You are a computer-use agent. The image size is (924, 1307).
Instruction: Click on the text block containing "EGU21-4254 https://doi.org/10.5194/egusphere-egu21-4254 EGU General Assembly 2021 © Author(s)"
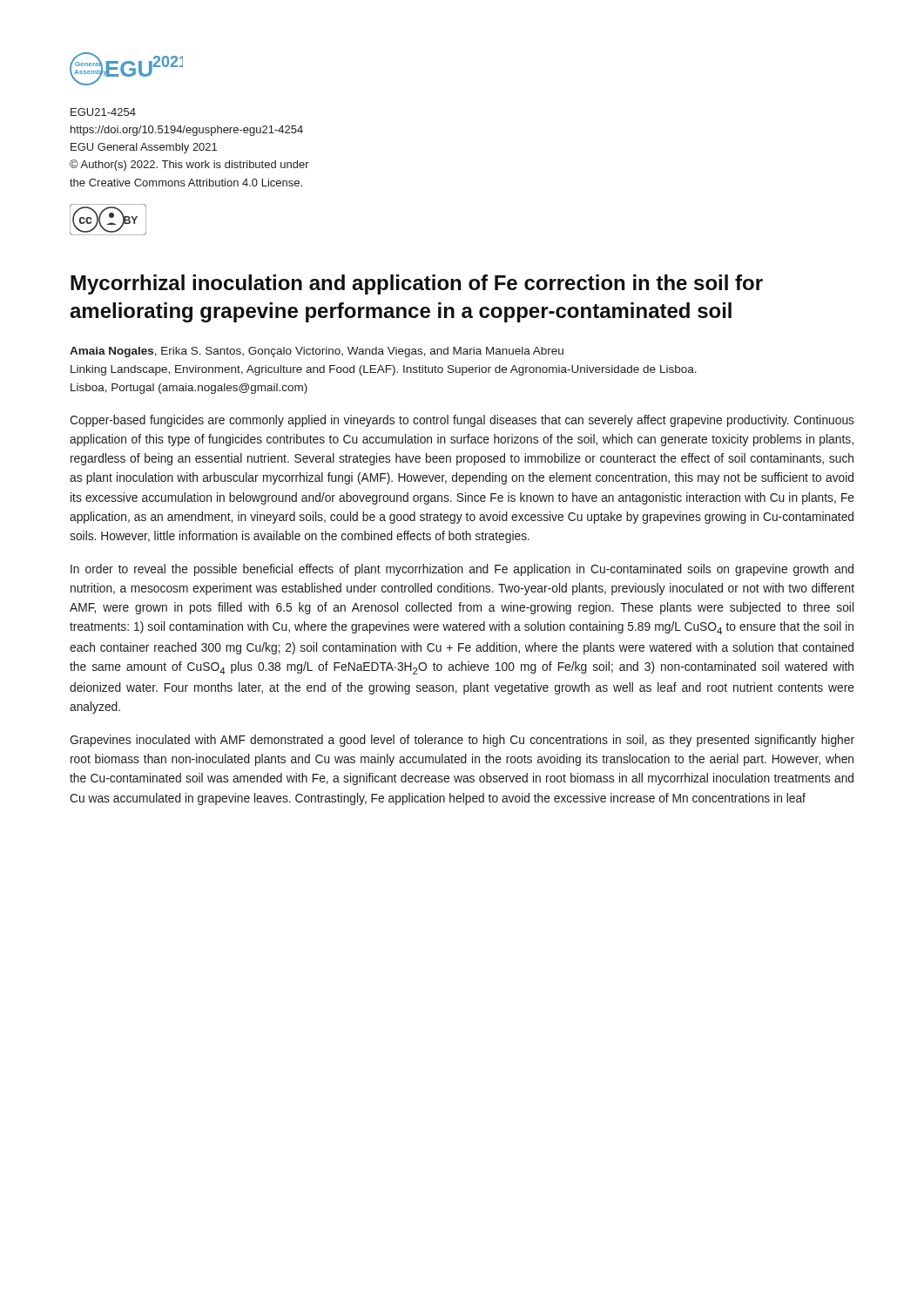(189, 147)
